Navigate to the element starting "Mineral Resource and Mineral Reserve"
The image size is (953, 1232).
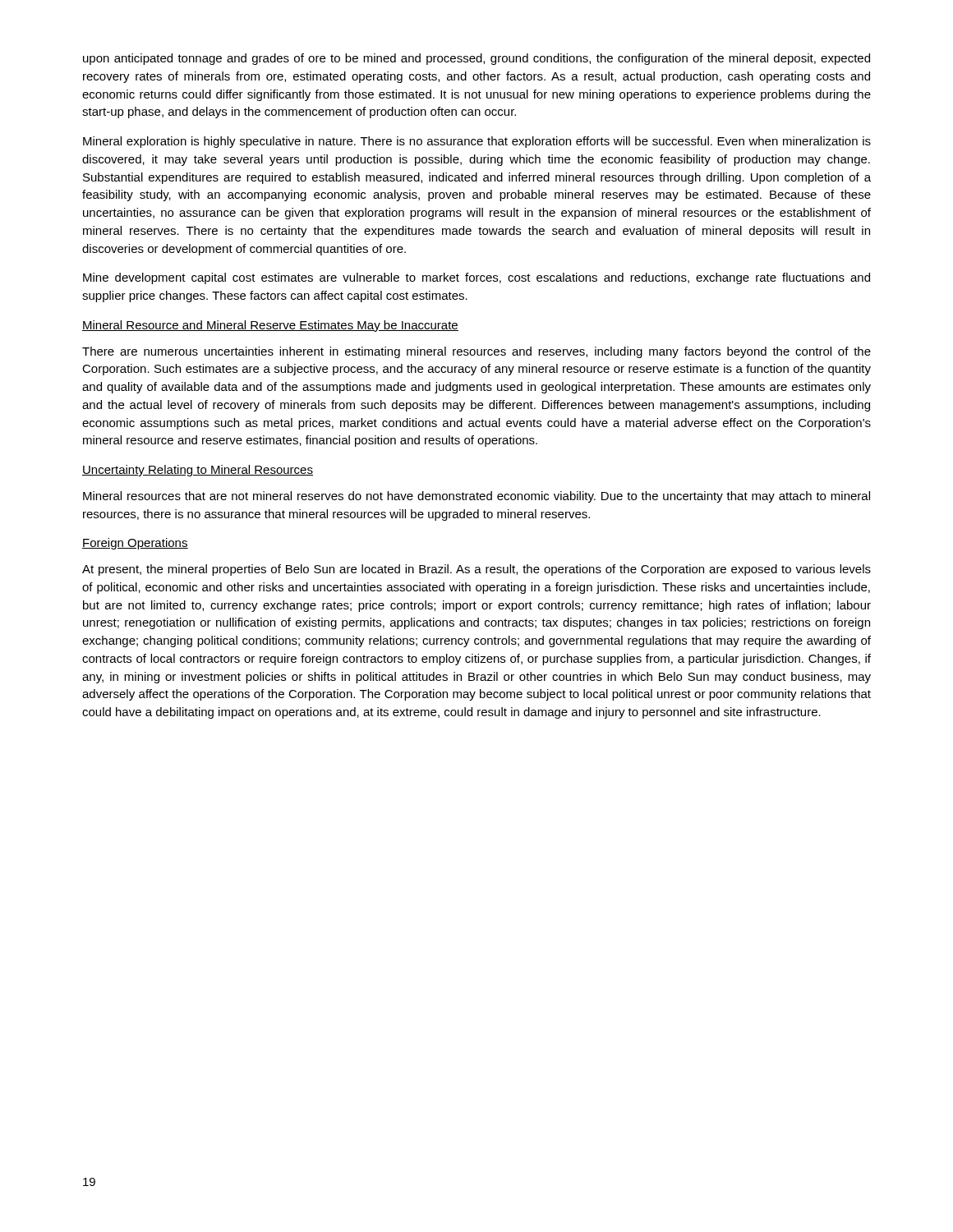(x=270, y=326)
